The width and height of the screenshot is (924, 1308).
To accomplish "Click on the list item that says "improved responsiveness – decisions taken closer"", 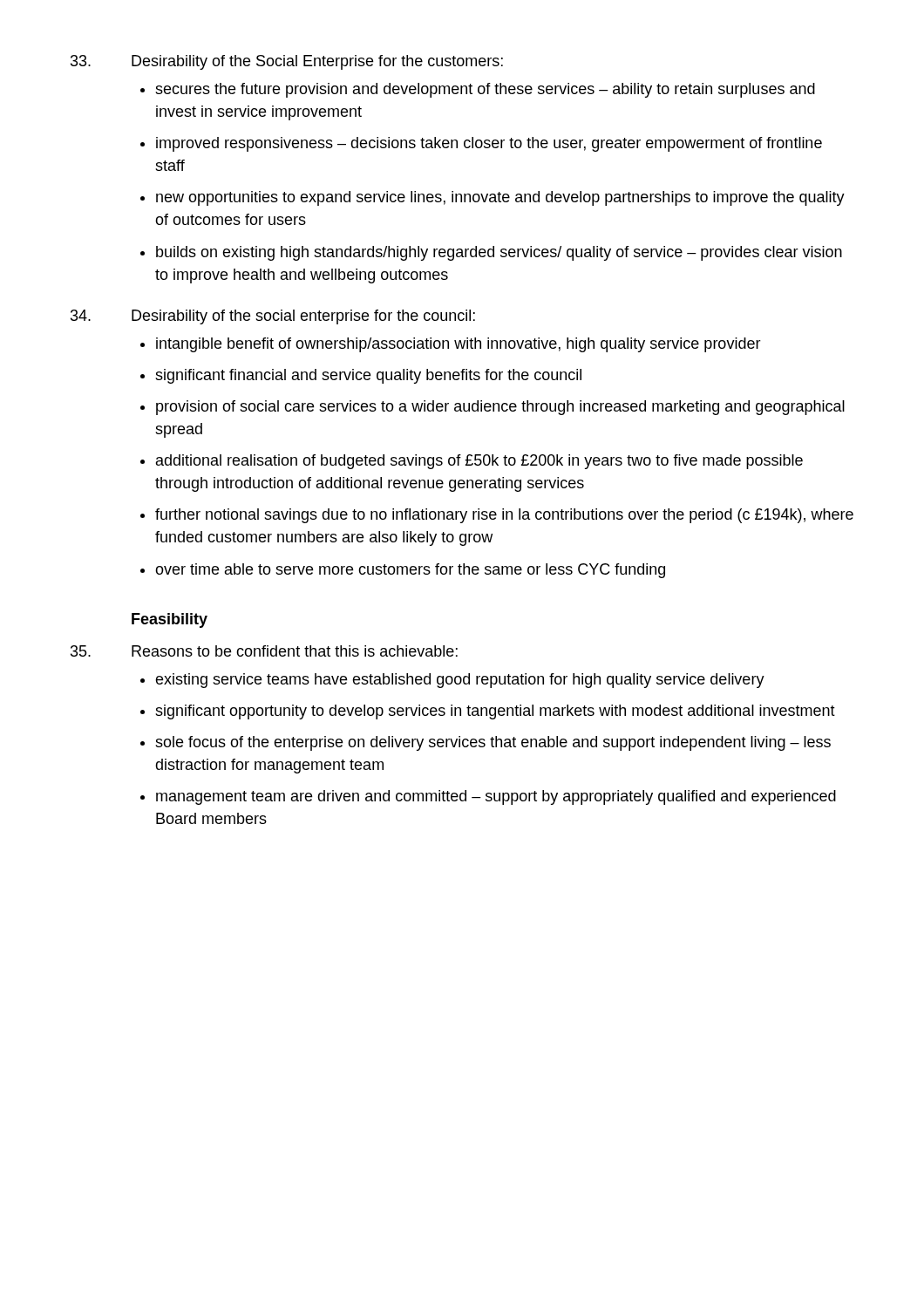I will point(489,155).
